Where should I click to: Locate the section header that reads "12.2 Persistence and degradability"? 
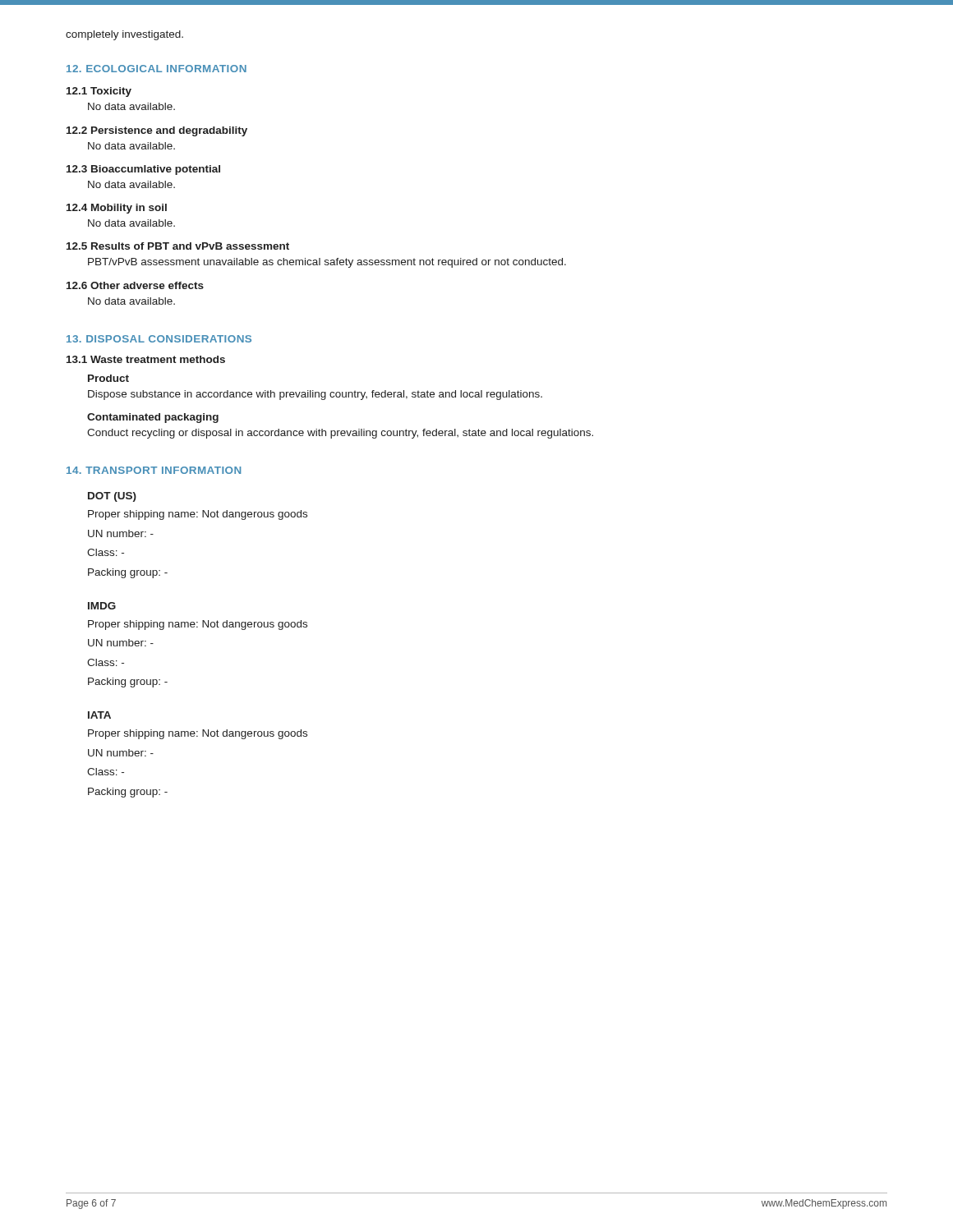click(157, 130)
